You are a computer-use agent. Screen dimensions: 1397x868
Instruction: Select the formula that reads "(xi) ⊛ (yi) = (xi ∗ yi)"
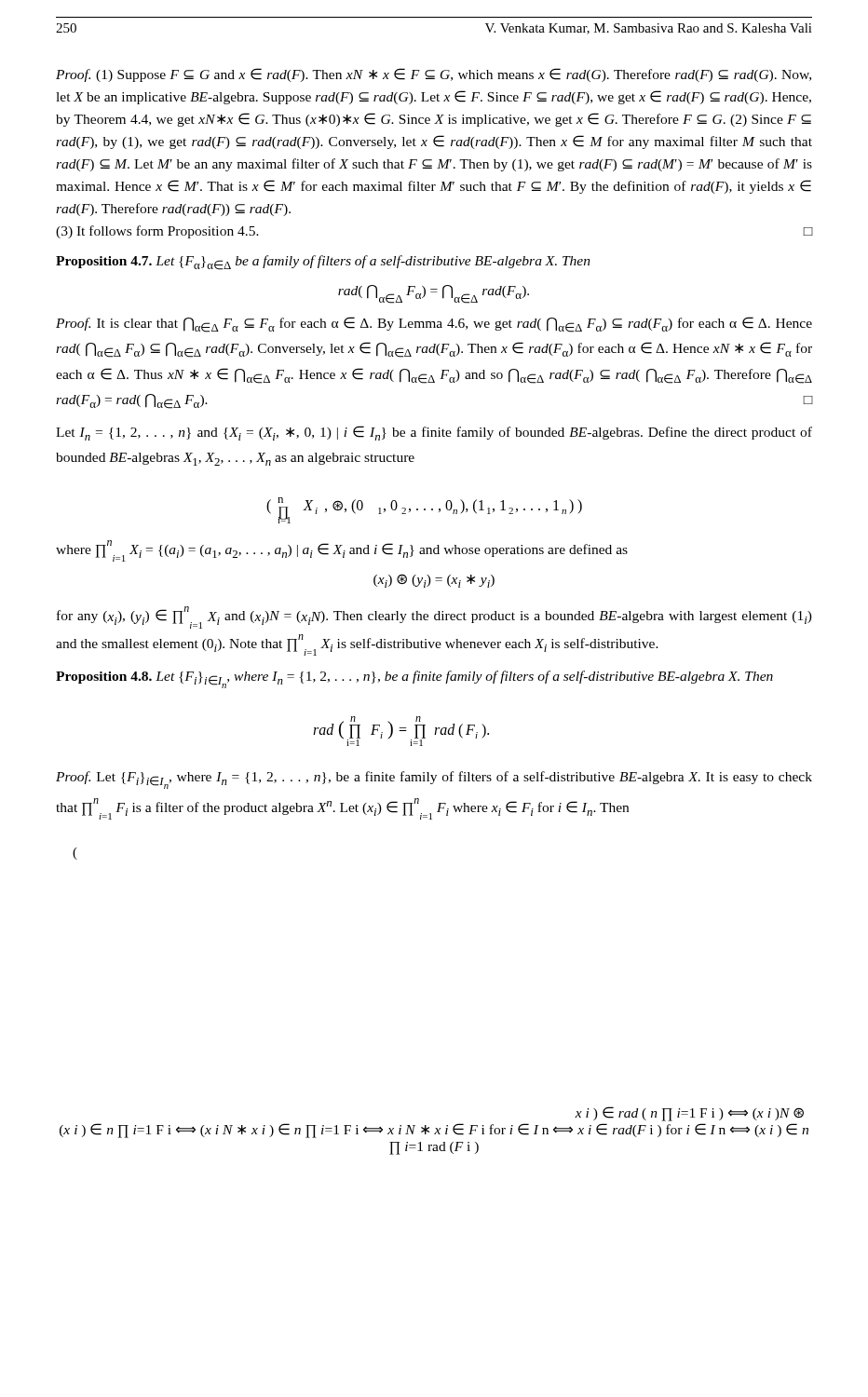[434, 581]
